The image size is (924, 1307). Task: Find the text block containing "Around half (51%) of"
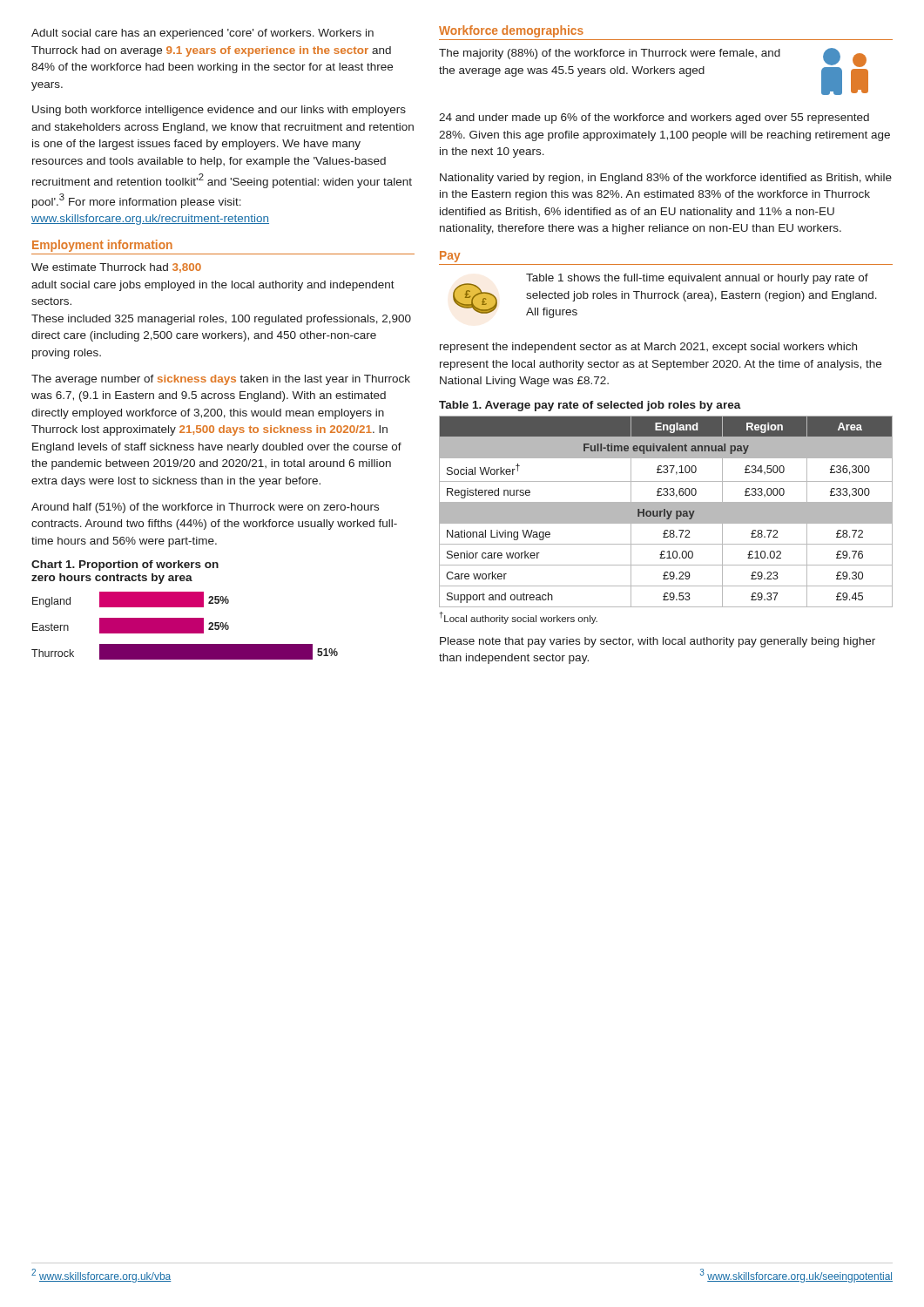coord(223,524)
